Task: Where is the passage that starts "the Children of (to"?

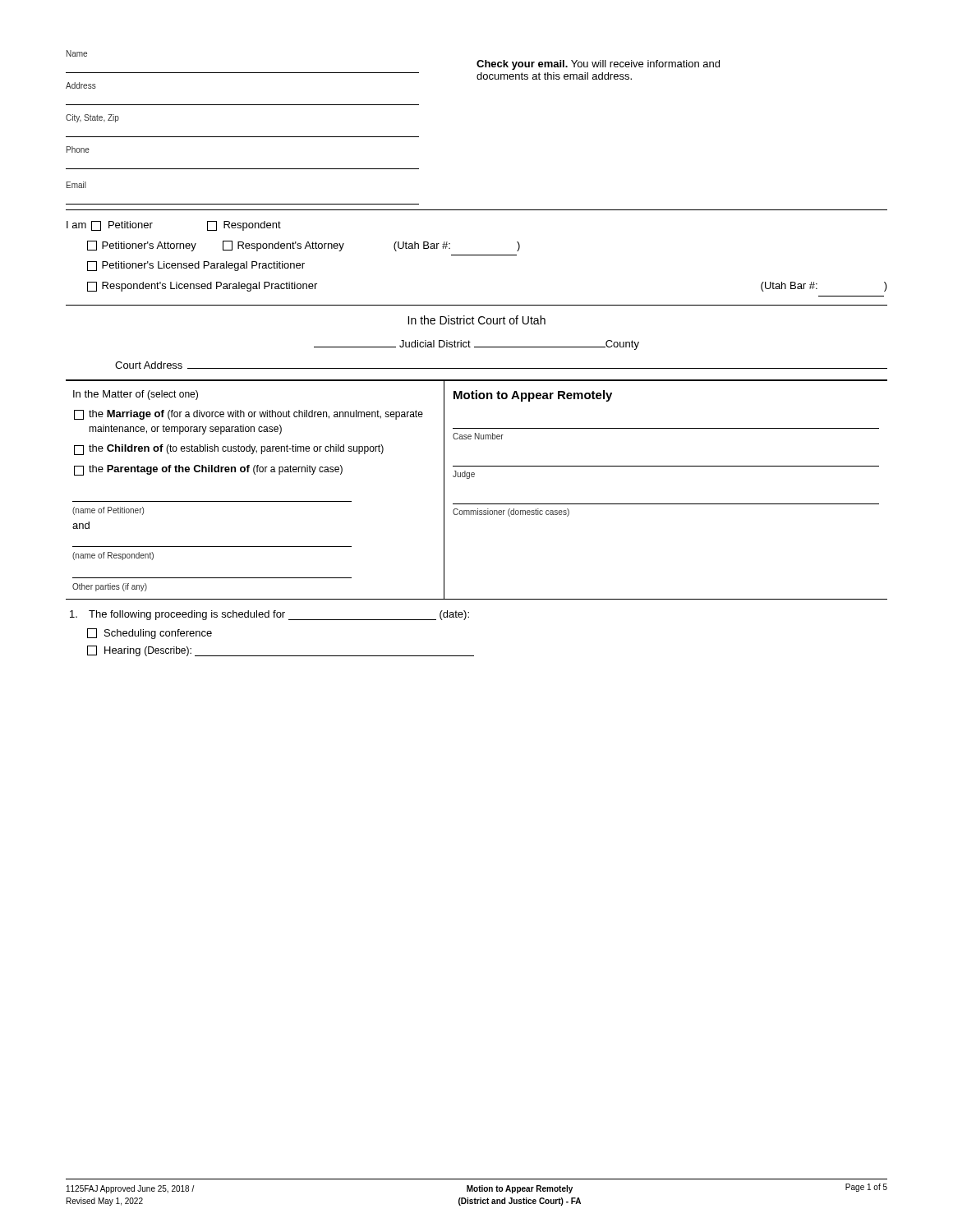Action: tap(253, 449)
